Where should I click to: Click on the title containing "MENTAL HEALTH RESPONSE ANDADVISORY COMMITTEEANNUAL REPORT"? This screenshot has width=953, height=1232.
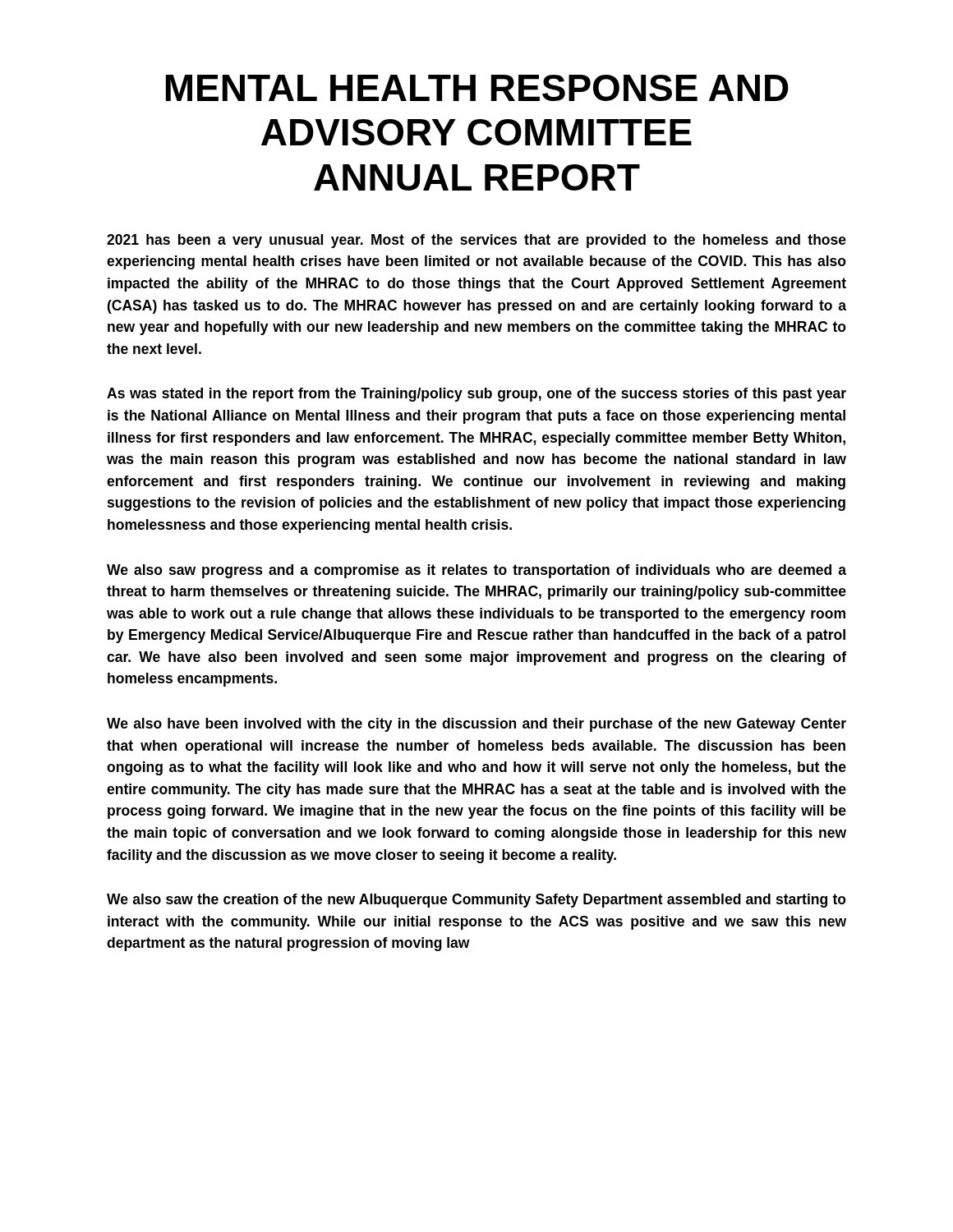tap(476, 133)
